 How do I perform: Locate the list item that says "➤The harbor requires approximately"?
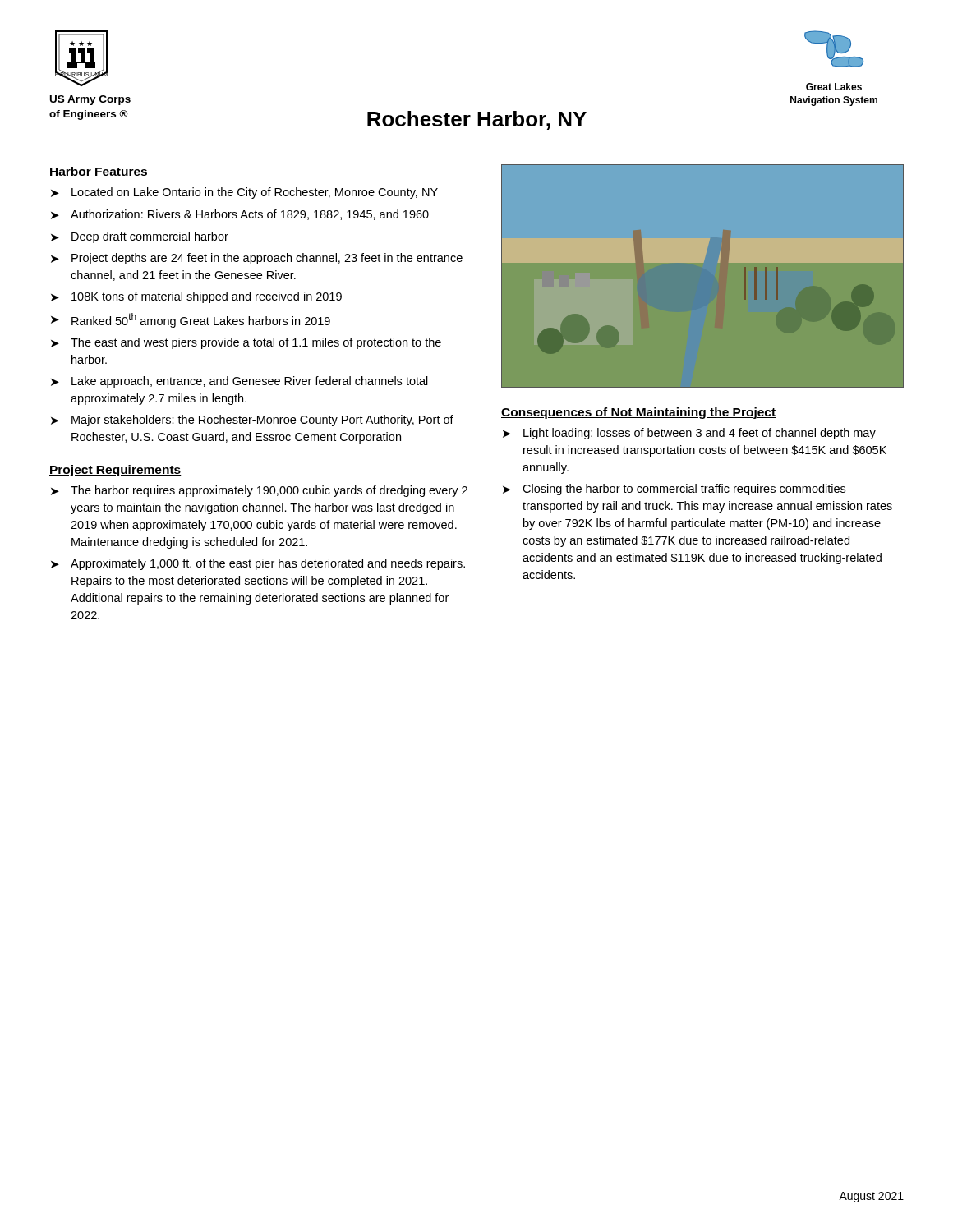263,517
